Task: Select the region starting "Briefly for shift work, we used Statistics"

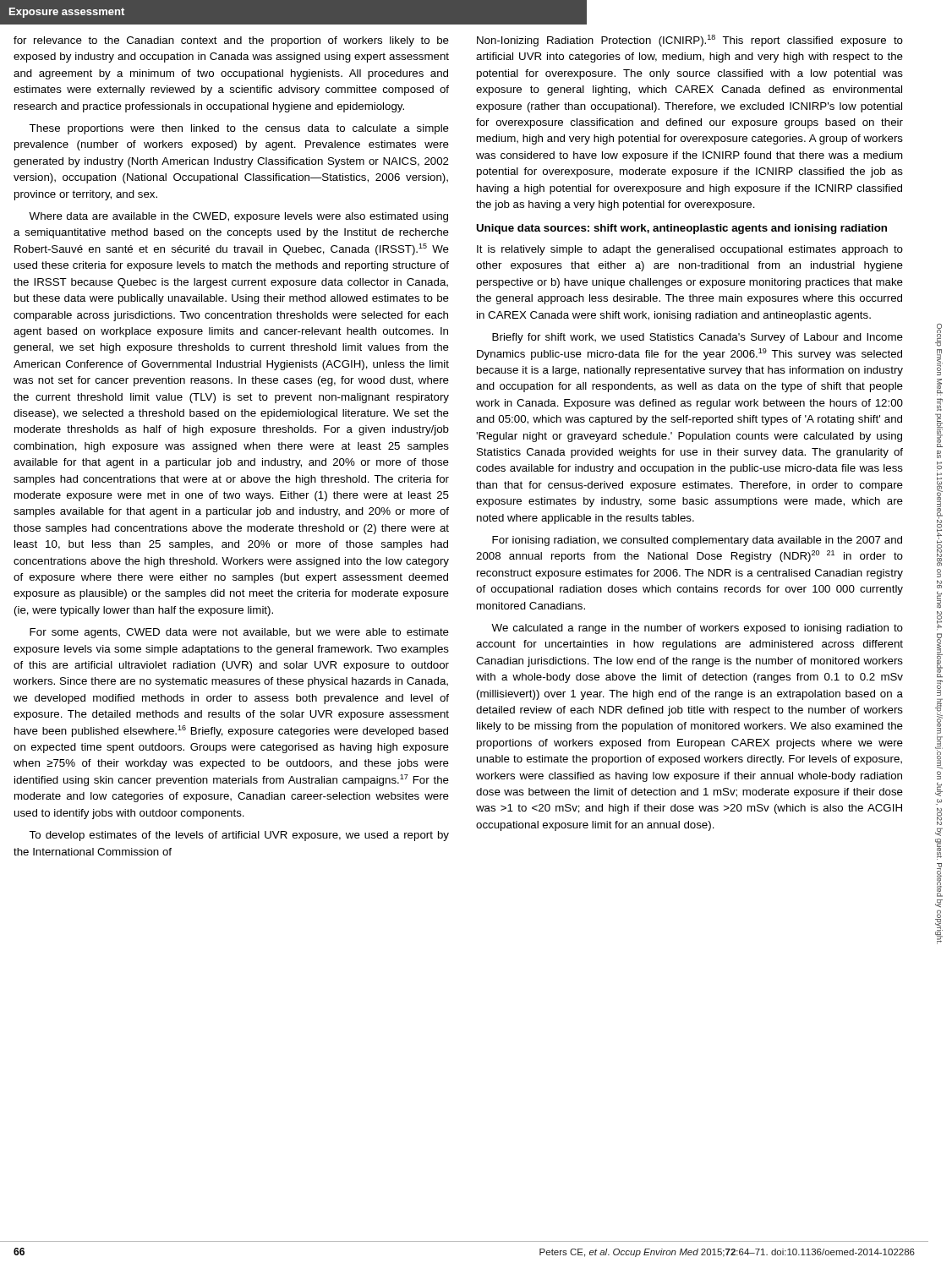Action: 689,427
